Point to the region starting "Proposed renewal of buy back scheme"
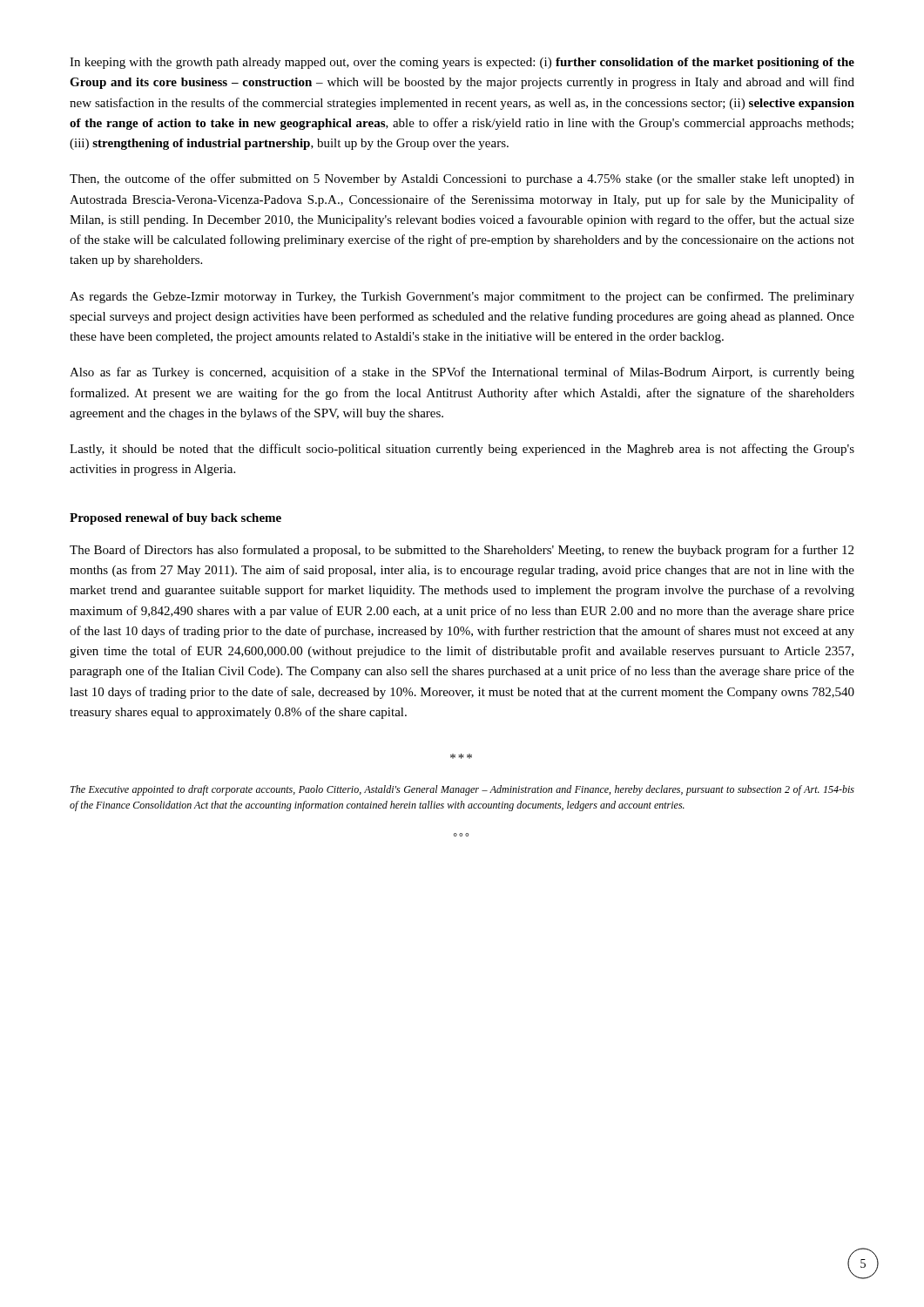This screenshot has height=1307, width=924. (175, 519)
